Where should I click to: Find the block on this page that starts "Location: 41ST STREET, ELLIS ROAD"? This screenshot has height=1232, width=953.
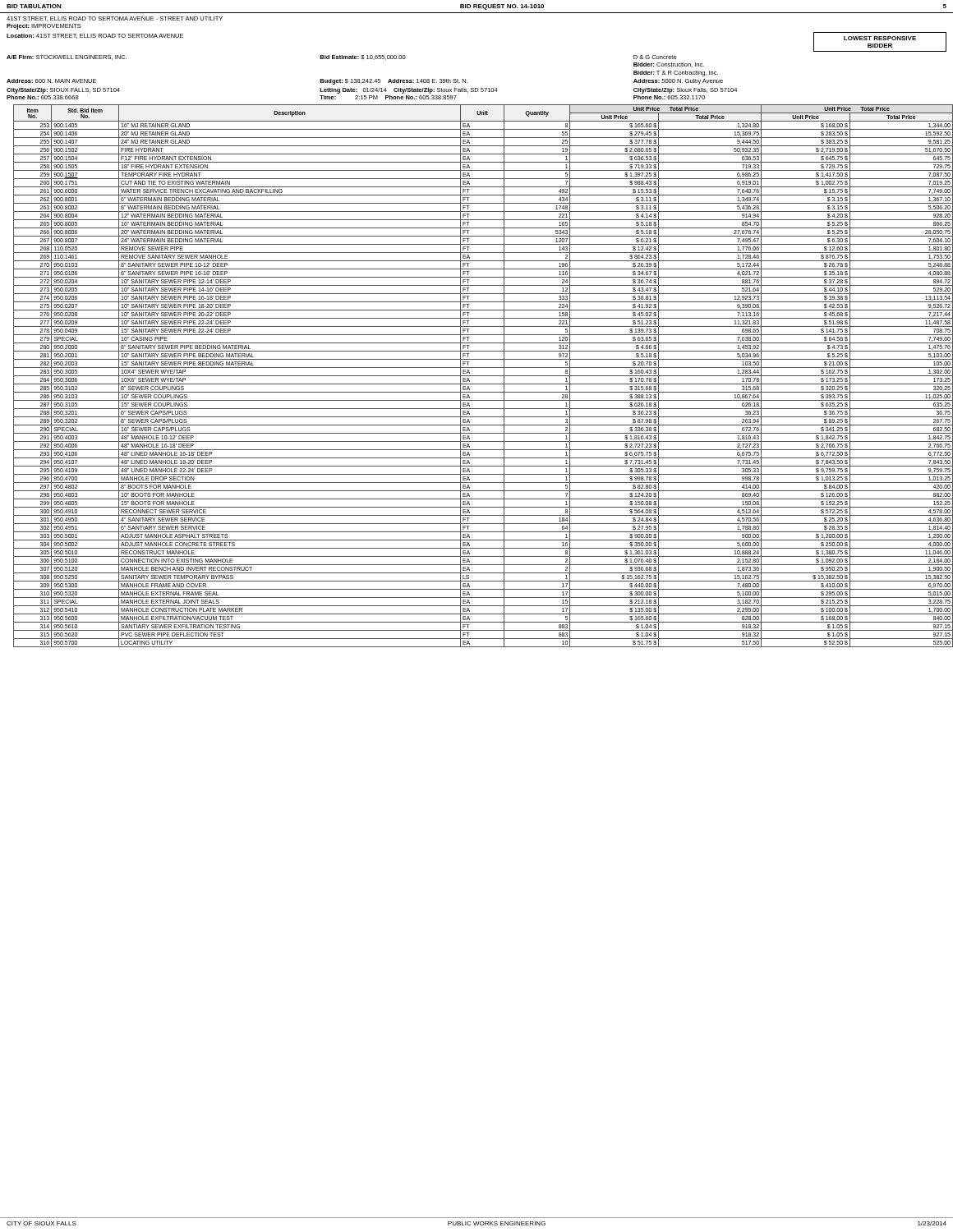point(95,36)
